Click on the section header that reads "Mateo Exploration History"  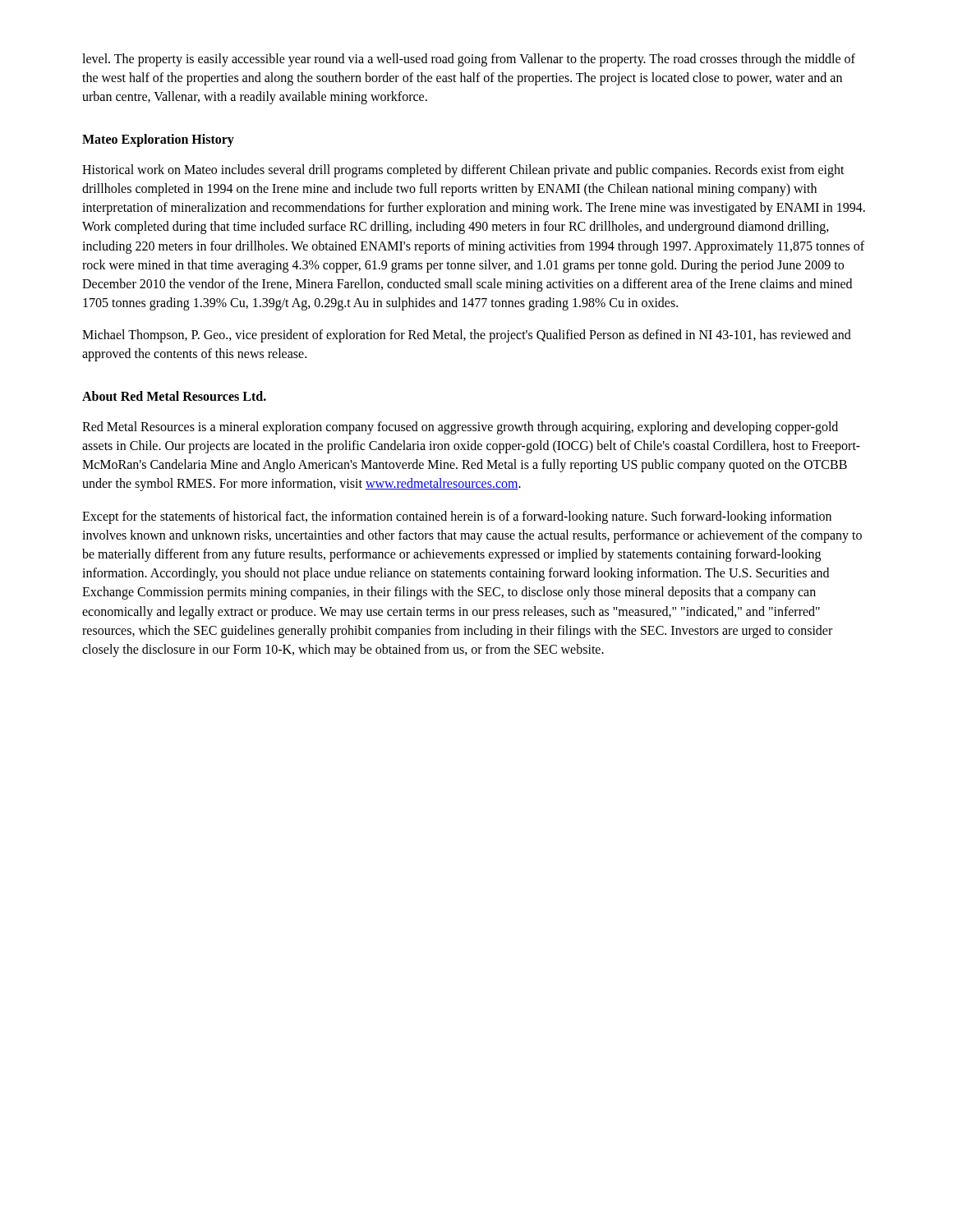coord(158,139)
